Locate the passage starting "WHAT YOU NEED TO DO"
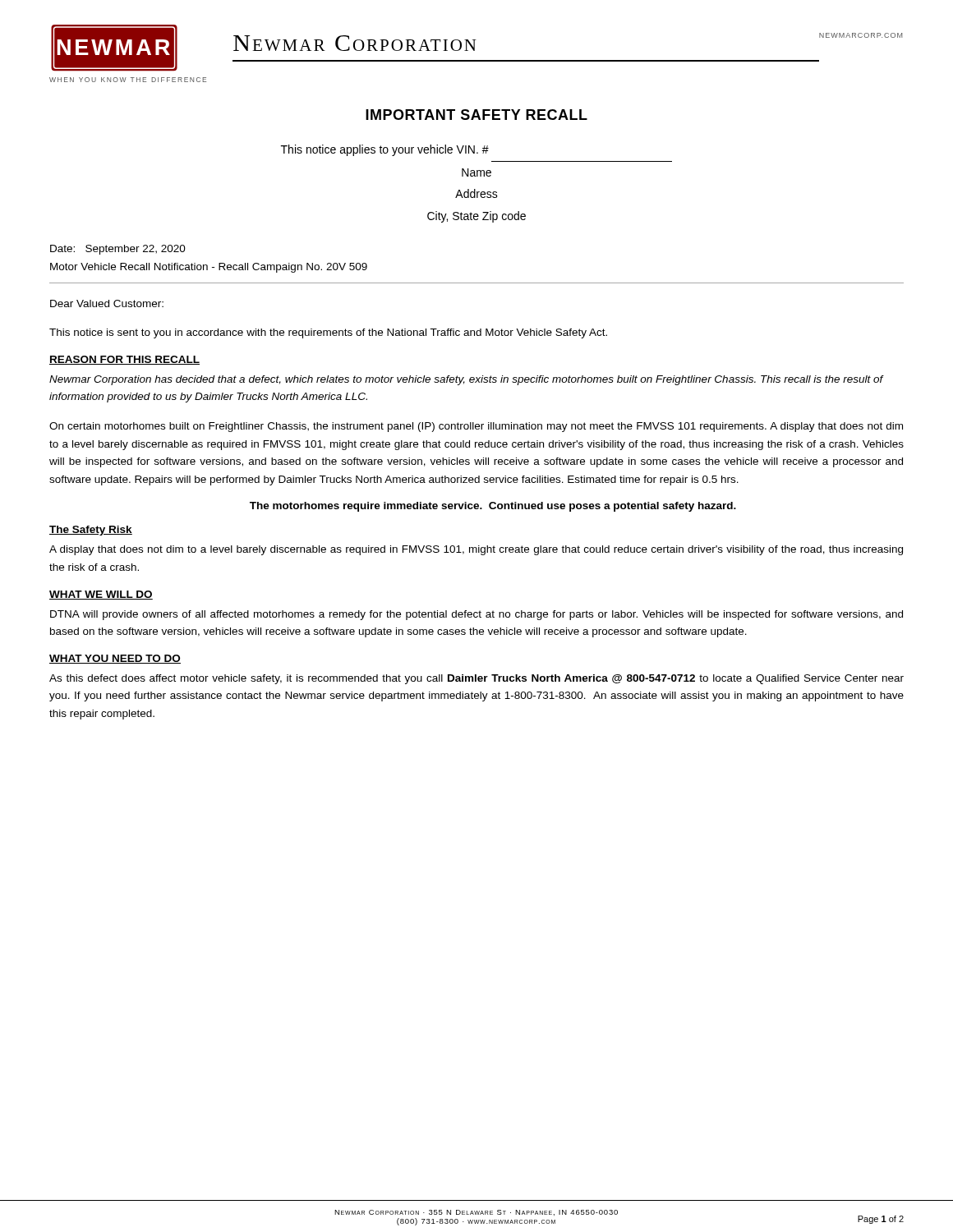Viewport: 953px width, 1232px height. (x=115, y=658)
